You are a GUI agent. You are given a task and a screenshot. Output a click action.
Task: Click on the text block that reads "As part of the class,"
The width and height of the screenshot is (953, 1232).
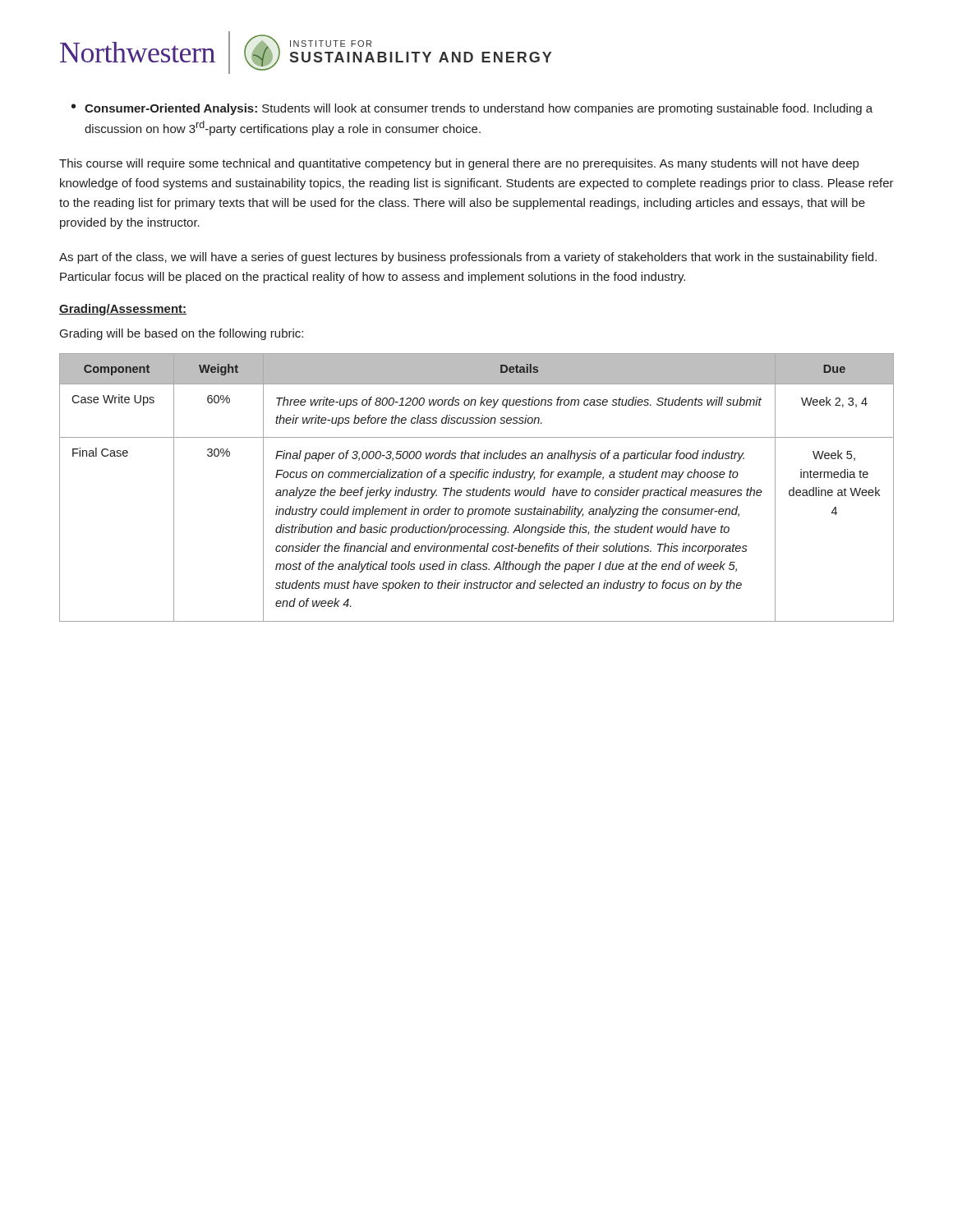point(468,266)
